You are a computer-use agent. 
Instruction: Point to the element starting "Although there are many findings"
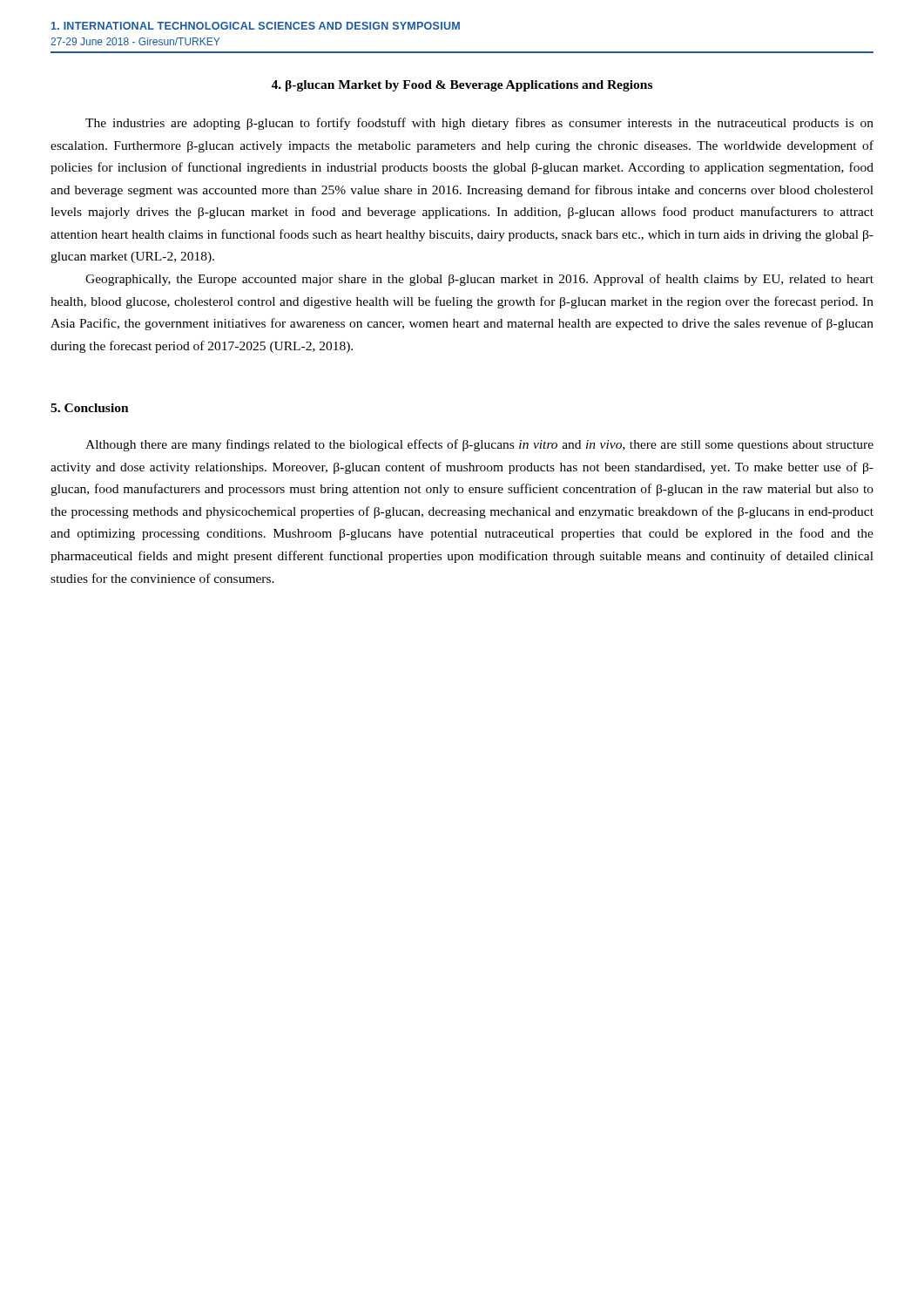tap(462, 511)
